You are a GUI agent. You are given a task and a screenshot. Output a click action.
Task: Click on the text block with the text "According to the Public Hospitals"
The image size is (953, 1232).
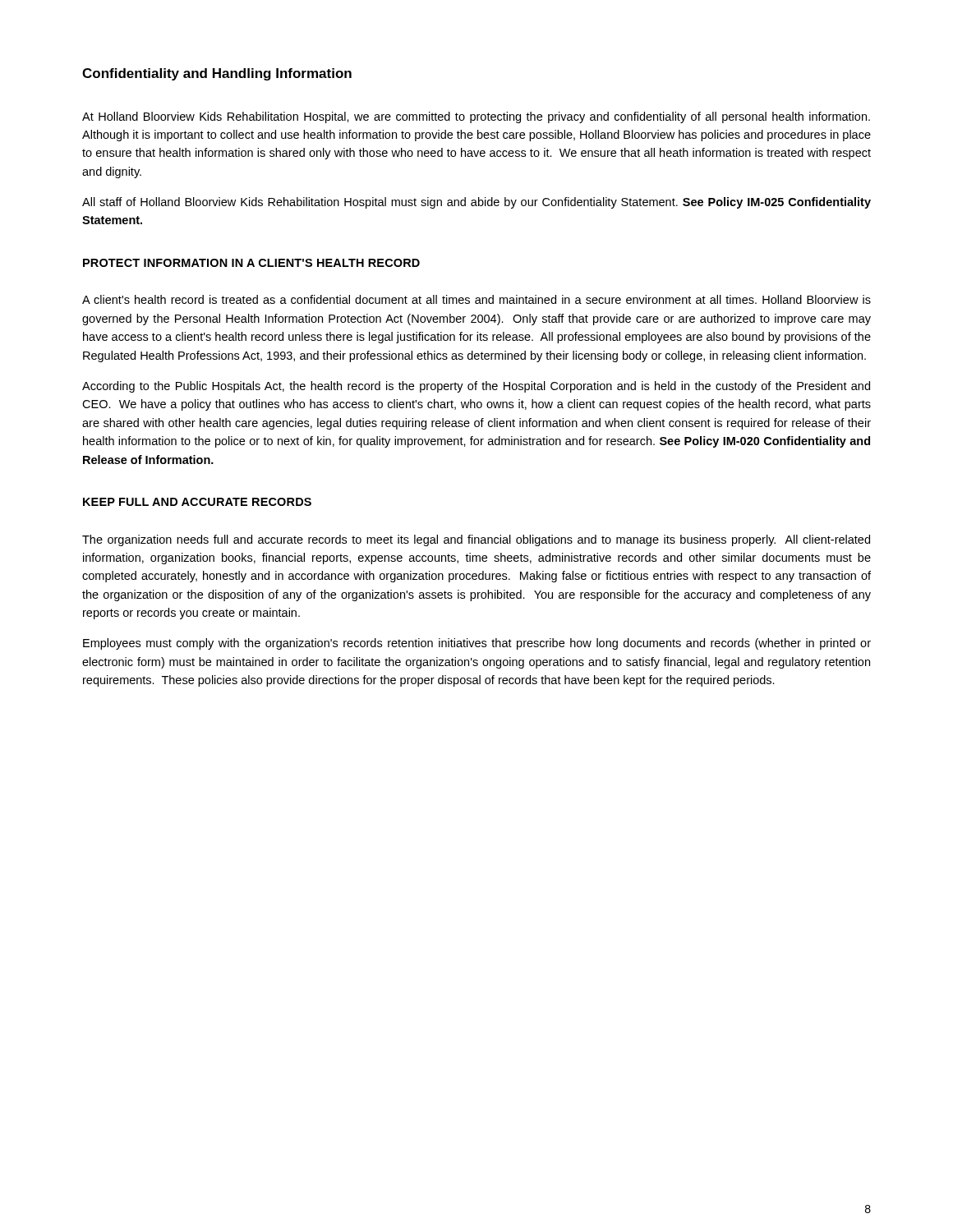point(476,423)
